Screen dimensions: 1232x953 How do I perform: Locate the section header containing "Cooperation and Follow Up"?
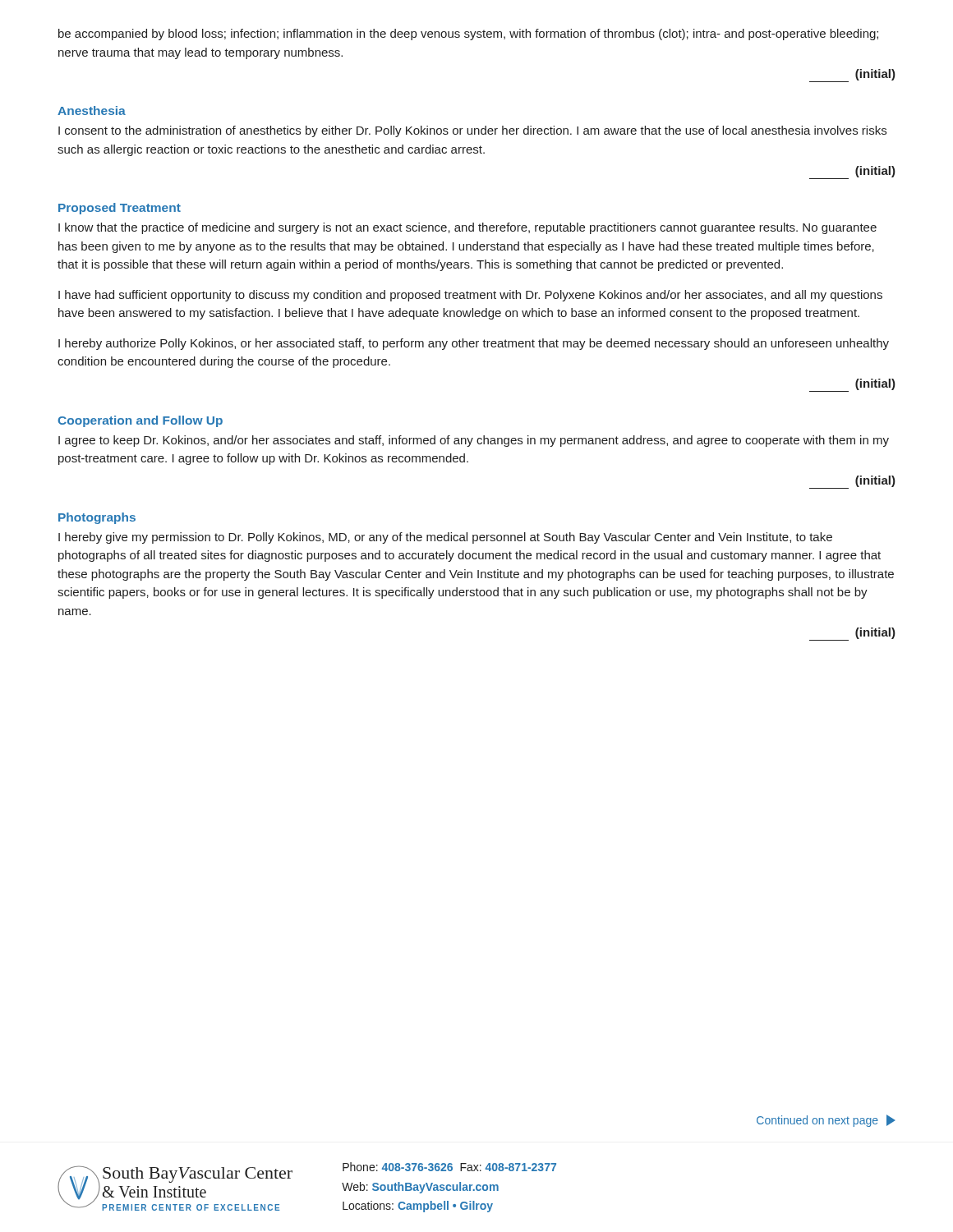140,420
